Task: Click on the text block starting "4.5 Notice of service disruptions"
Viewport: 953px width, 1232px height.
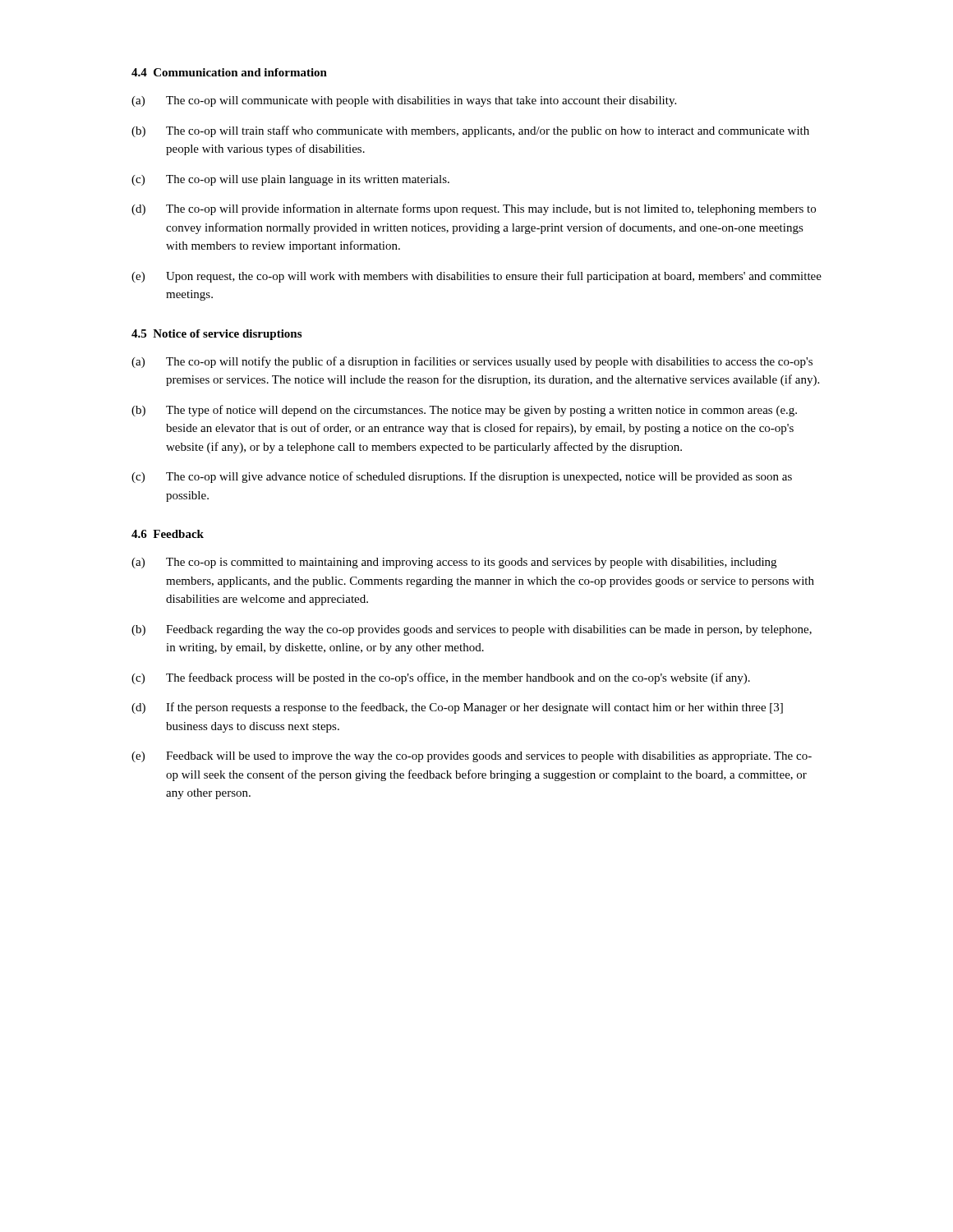Action: [x=217, y=333]
